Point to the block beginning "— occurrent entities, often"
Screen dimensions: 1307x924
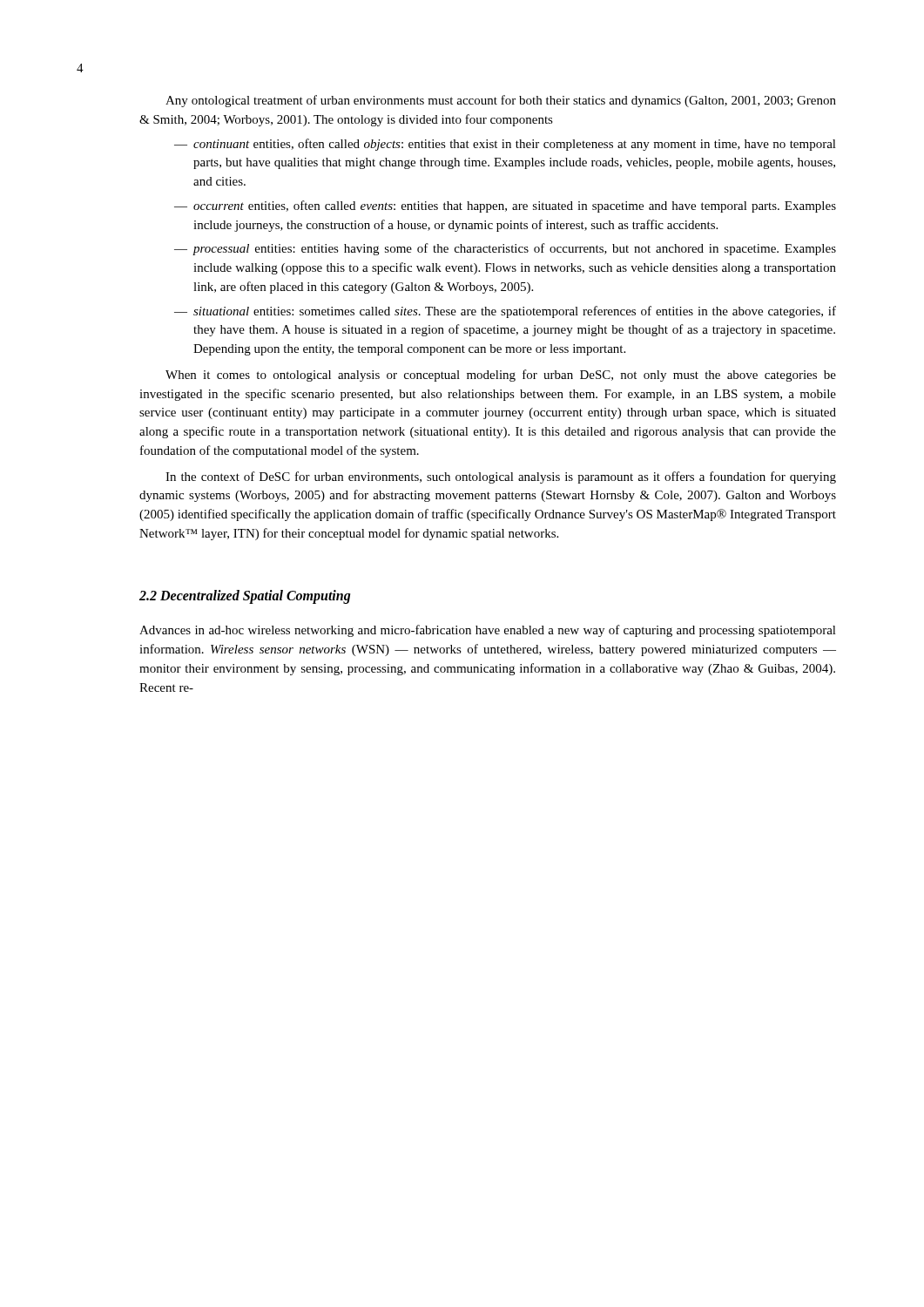point(505,216)
